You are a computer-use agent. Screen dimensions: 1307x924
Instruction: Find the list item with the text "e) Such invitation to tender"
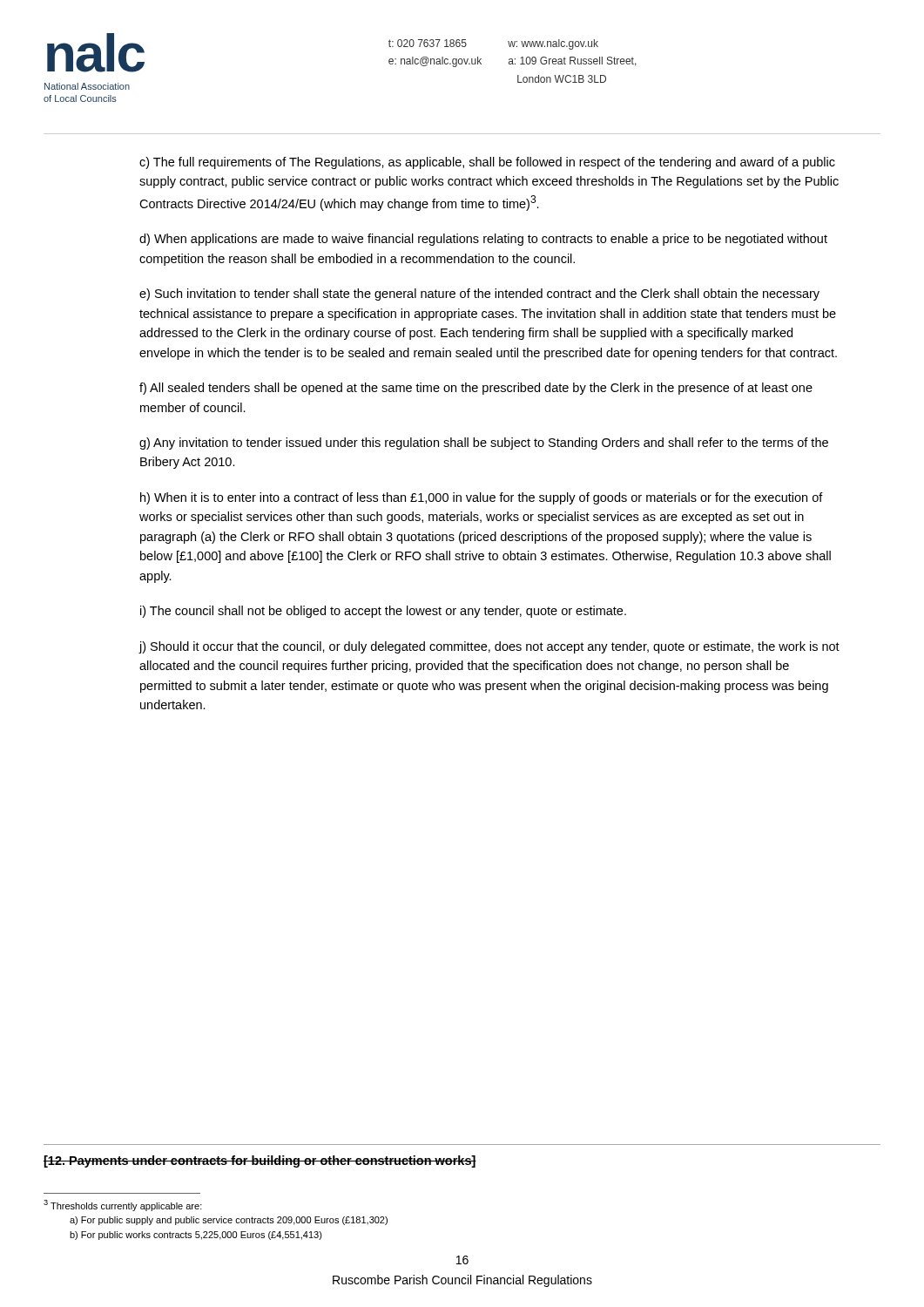[x=489, y=323]
